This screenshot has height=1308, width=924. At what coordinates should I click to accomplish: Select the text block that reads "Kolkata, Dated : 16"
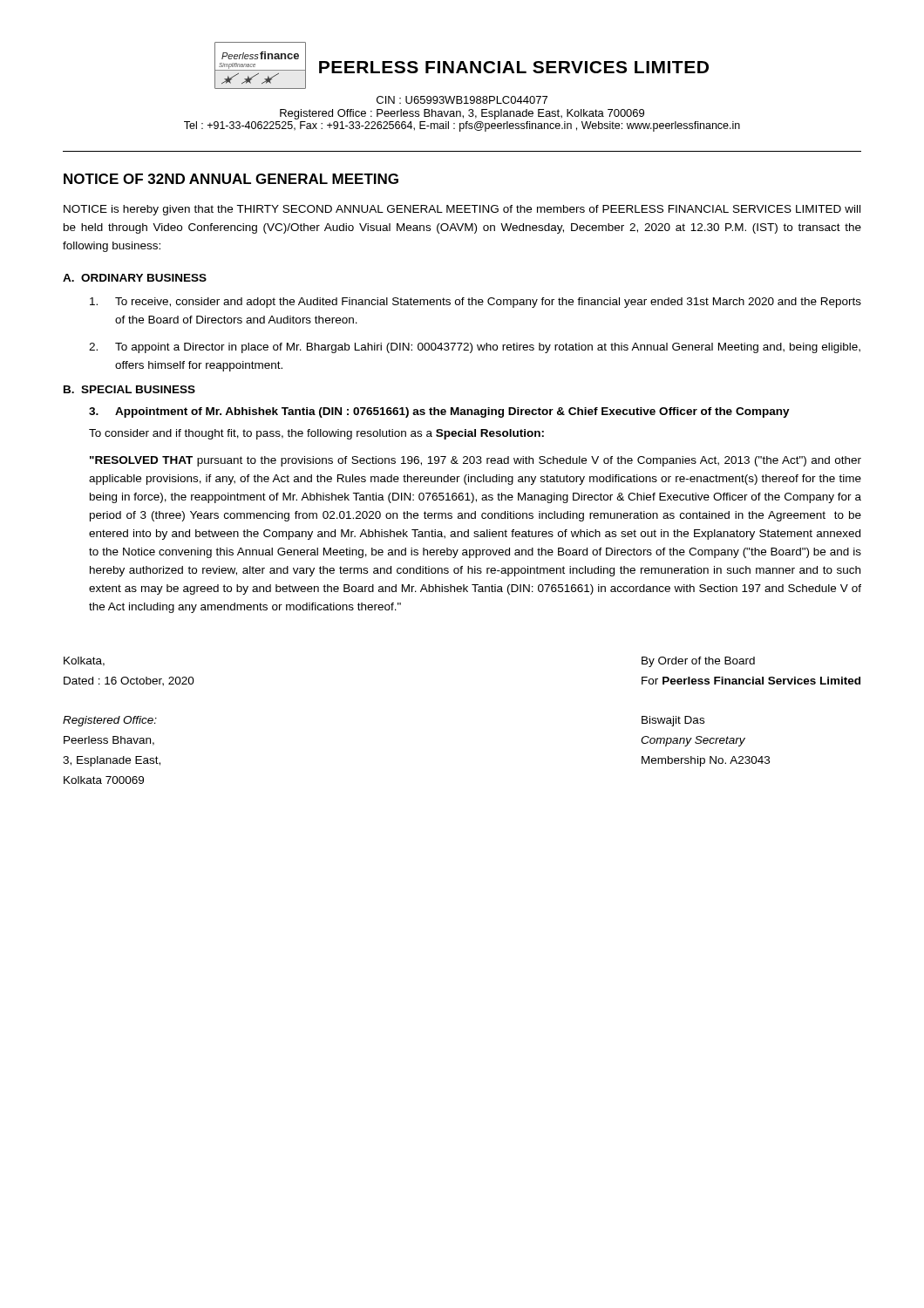128,720
